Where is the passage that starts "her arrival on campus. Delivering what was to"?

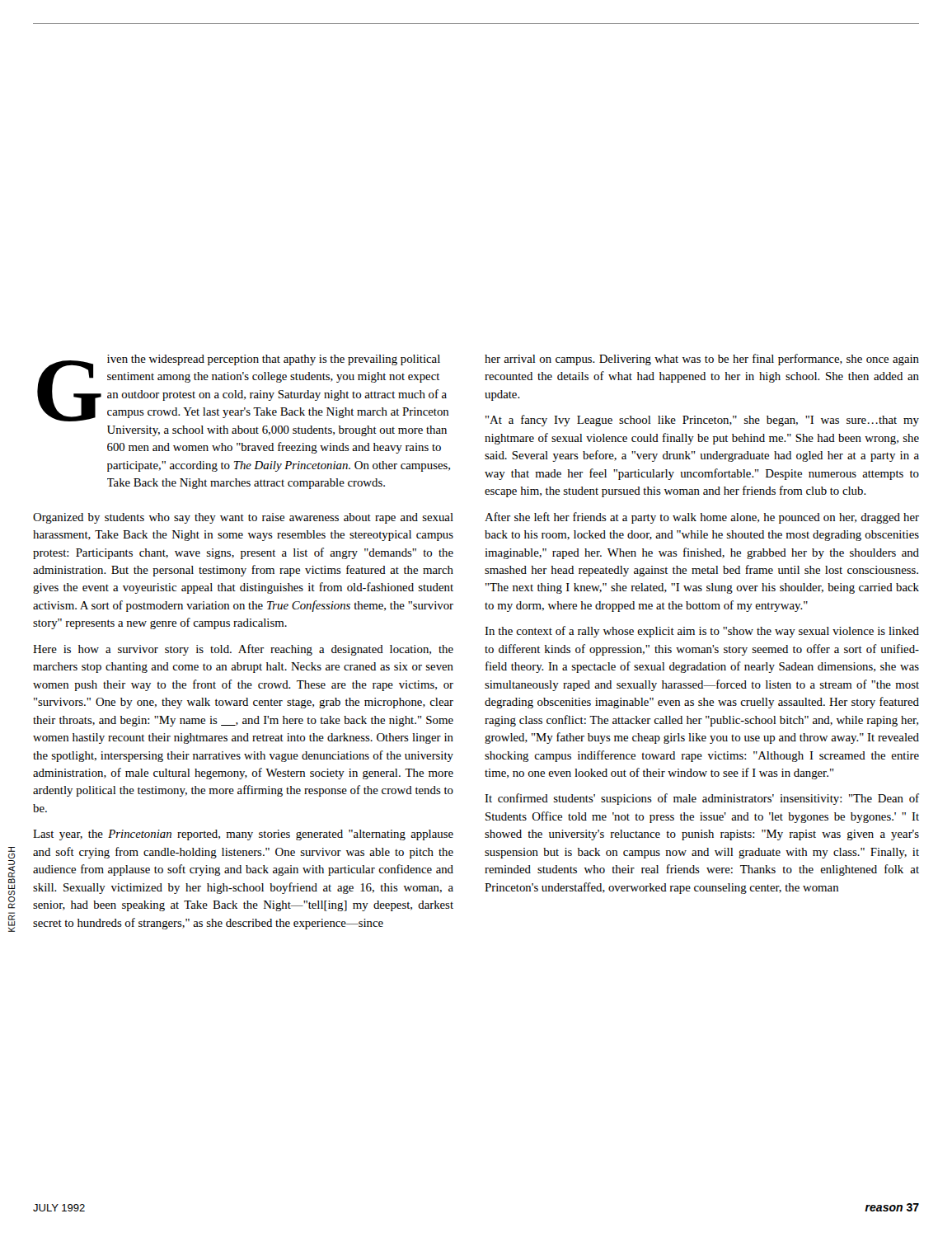(702, 376)
